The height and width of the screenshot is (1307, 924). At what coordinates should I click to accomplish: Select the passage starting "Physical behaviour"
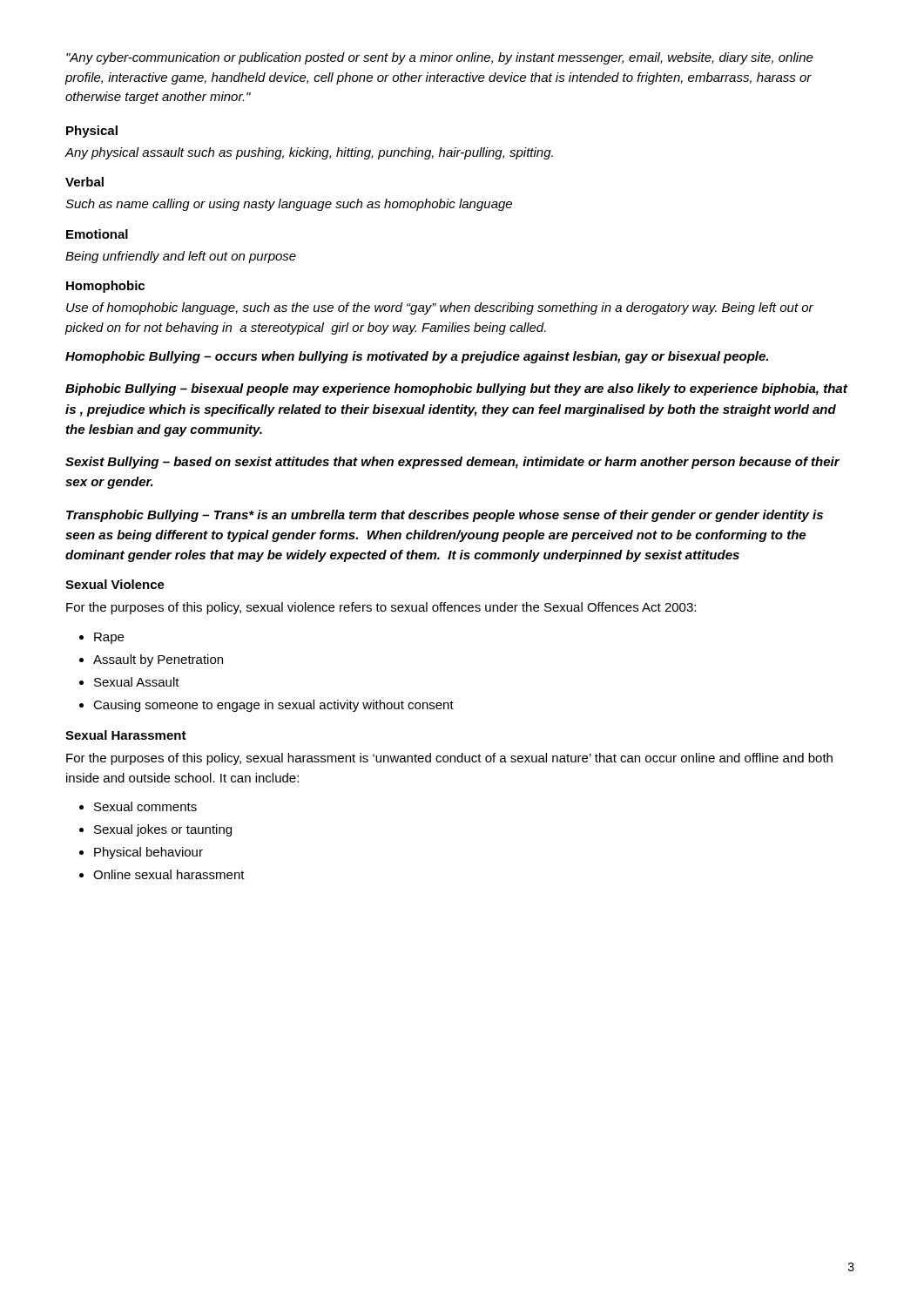click(x=148, y=852)
